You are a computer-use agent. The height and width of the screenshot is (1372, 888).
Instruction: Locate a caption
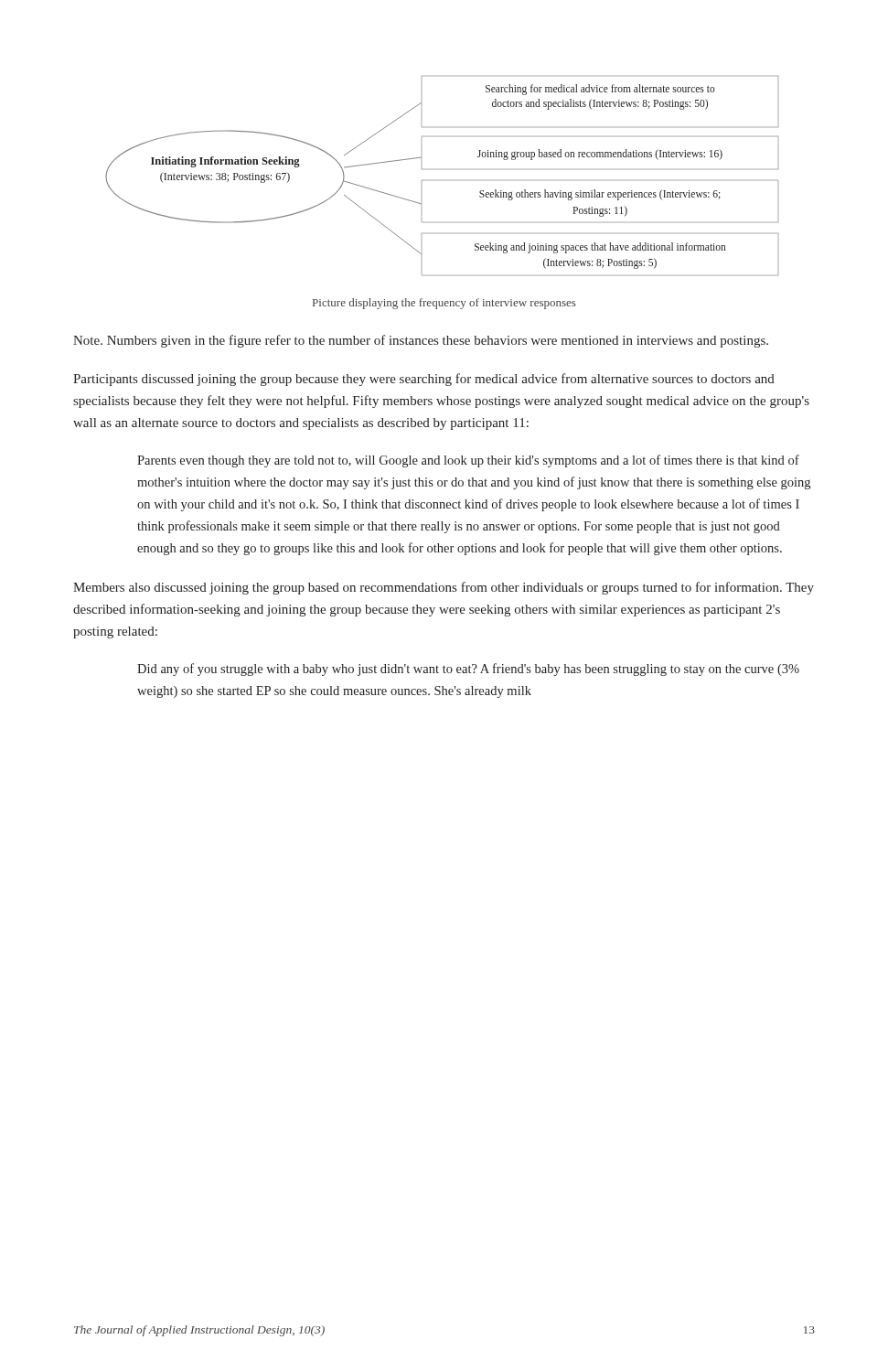444,302
